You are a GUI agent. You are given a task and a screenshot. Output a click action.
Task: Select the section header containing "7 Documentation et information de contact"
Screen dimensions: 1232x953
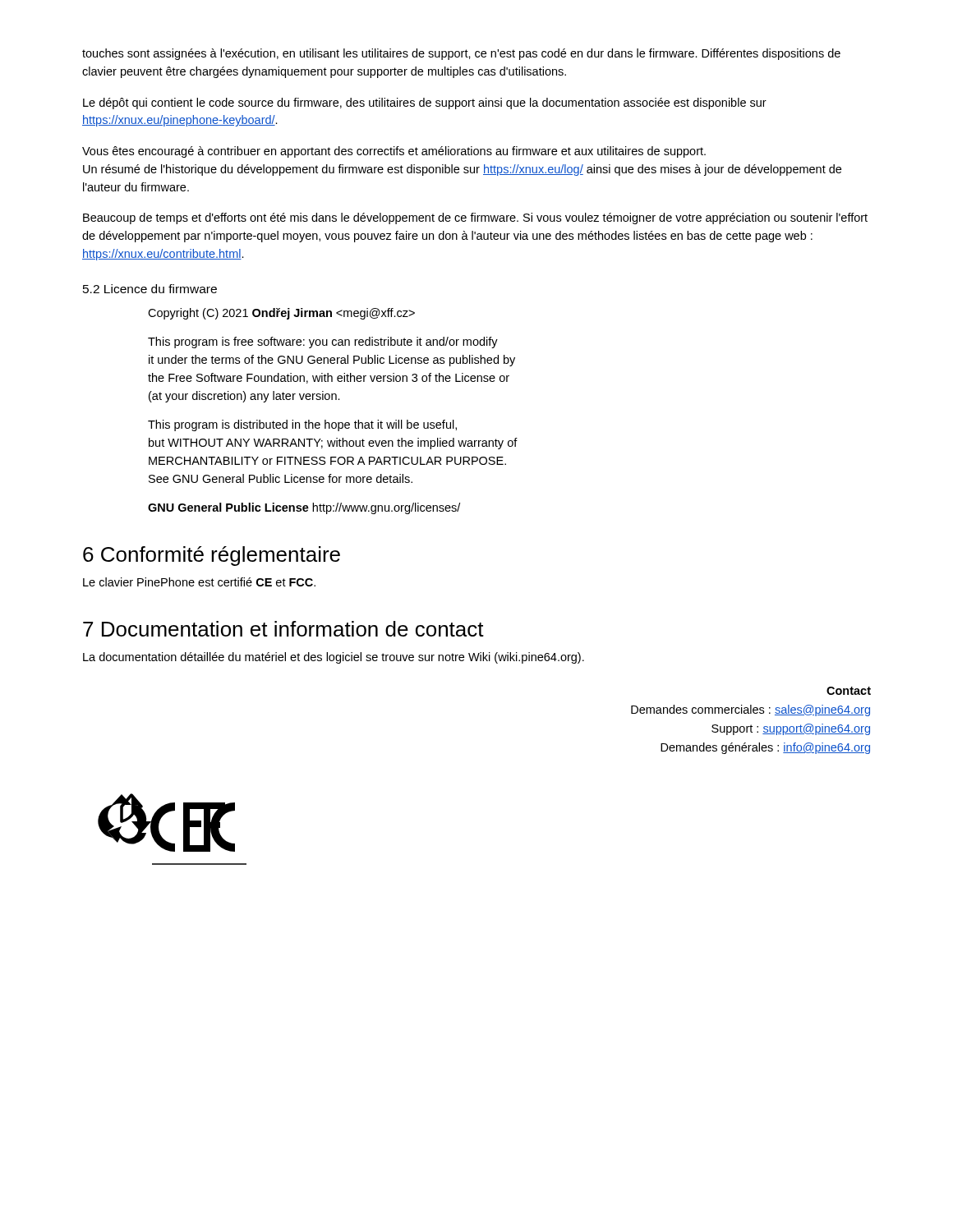pyautogui.click(x=283, y=629)
